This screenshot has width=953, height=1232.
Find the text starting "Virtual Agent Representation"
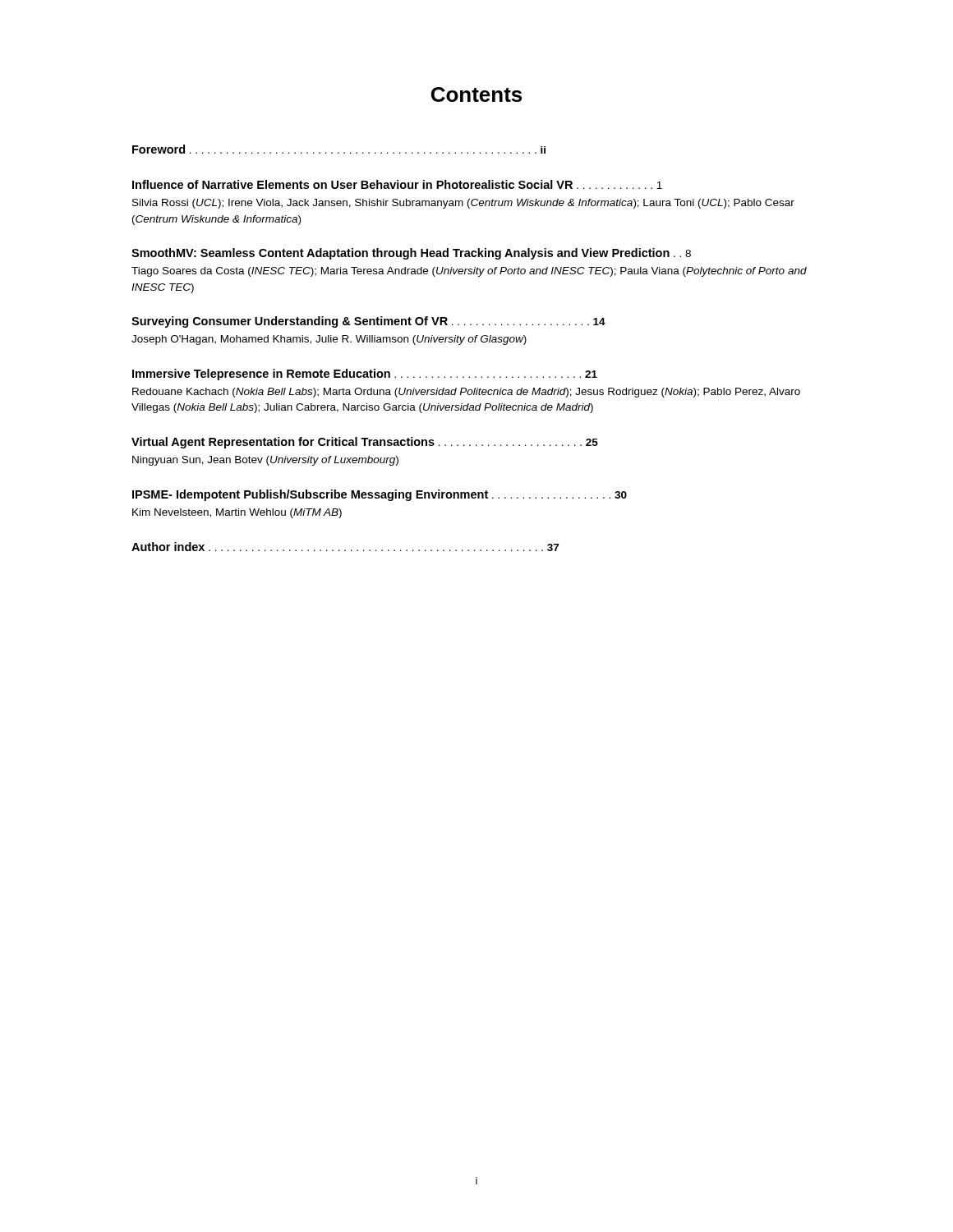pyautogui.click(x=476, y=451)
